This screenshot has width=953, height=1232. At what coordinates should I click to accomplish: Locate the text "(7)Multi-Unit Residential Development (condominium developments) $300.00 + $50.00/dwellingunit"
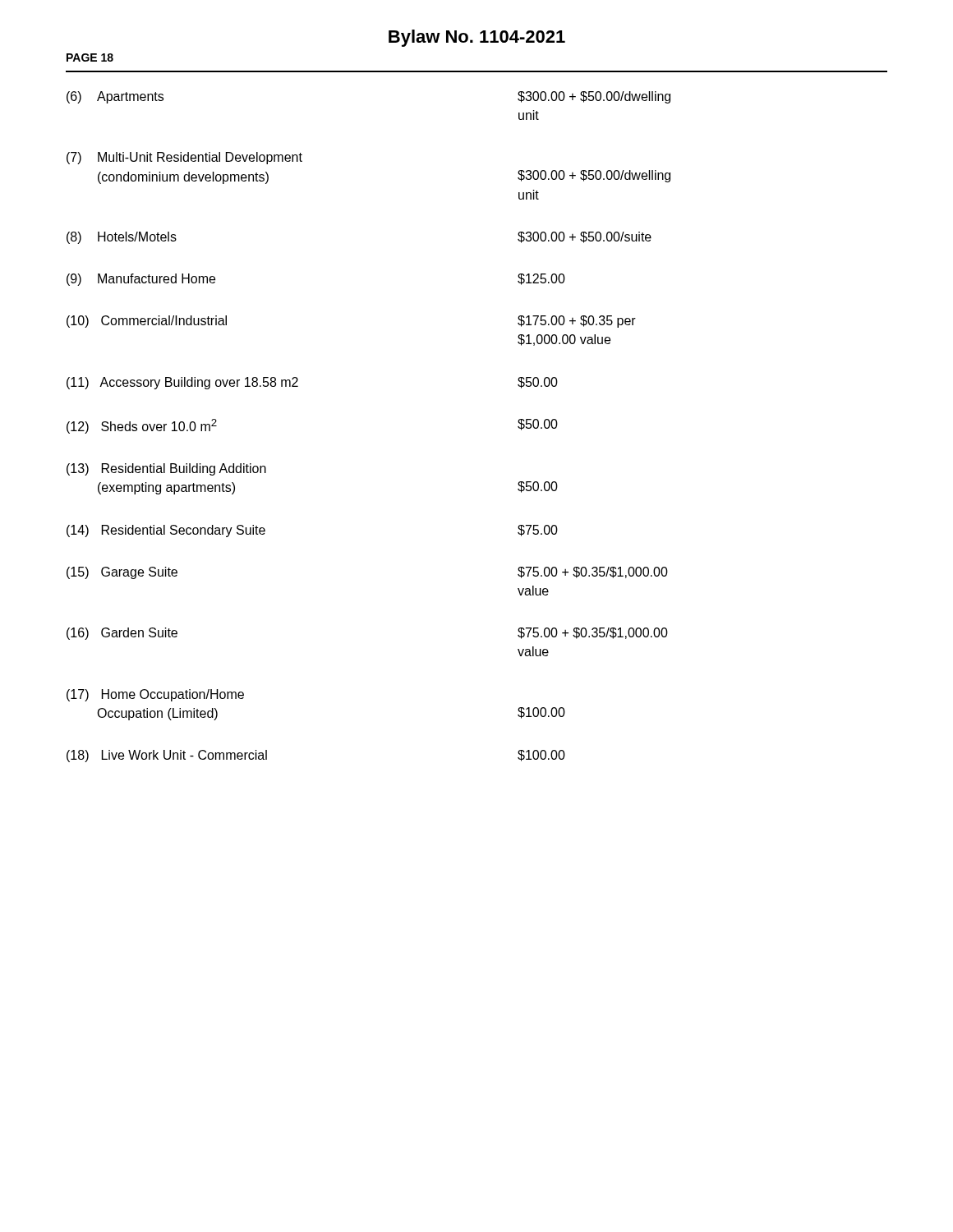point(184,158)
